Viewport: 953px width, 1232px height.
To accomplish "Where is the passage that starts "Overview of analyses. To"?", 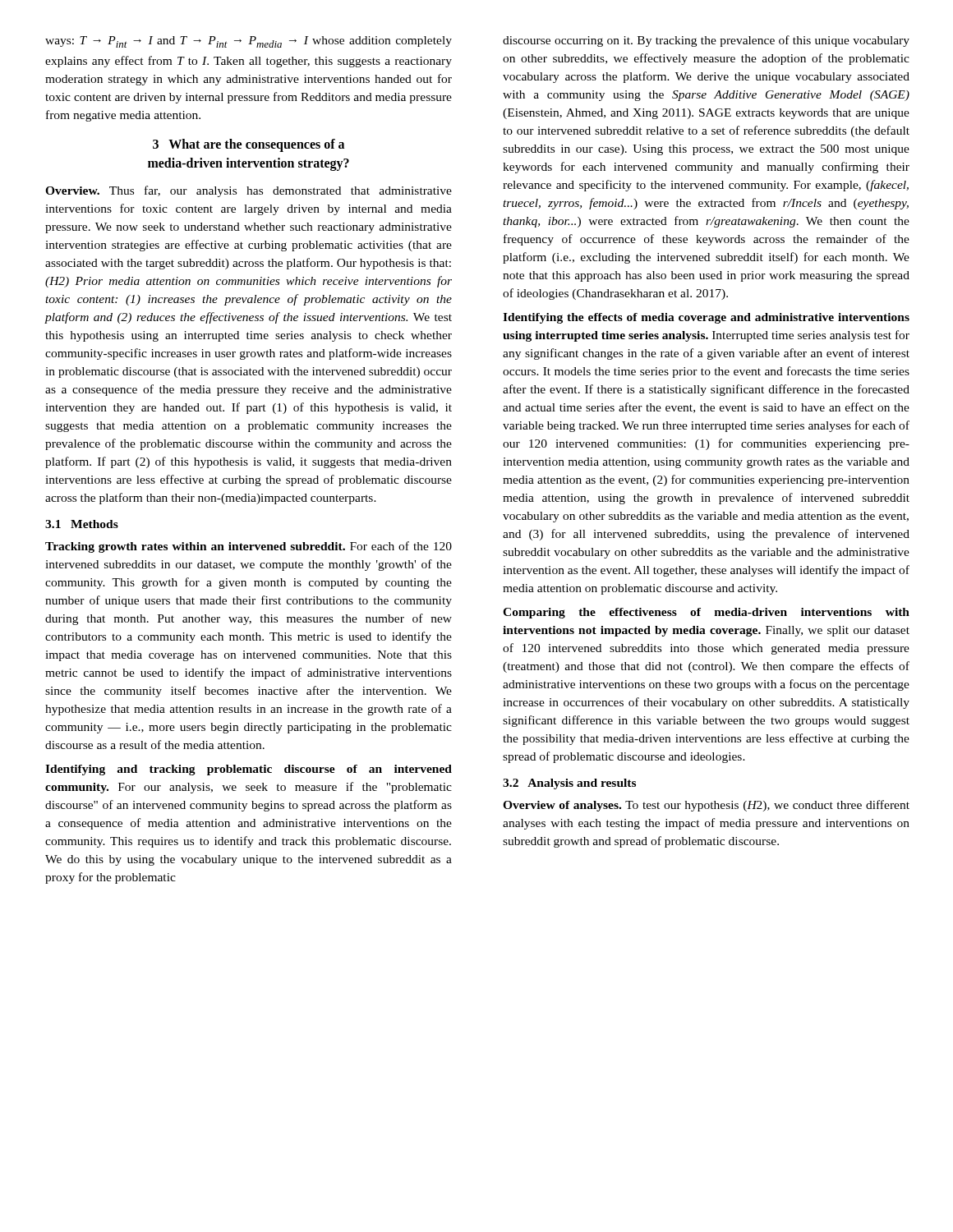I will 706,823.
